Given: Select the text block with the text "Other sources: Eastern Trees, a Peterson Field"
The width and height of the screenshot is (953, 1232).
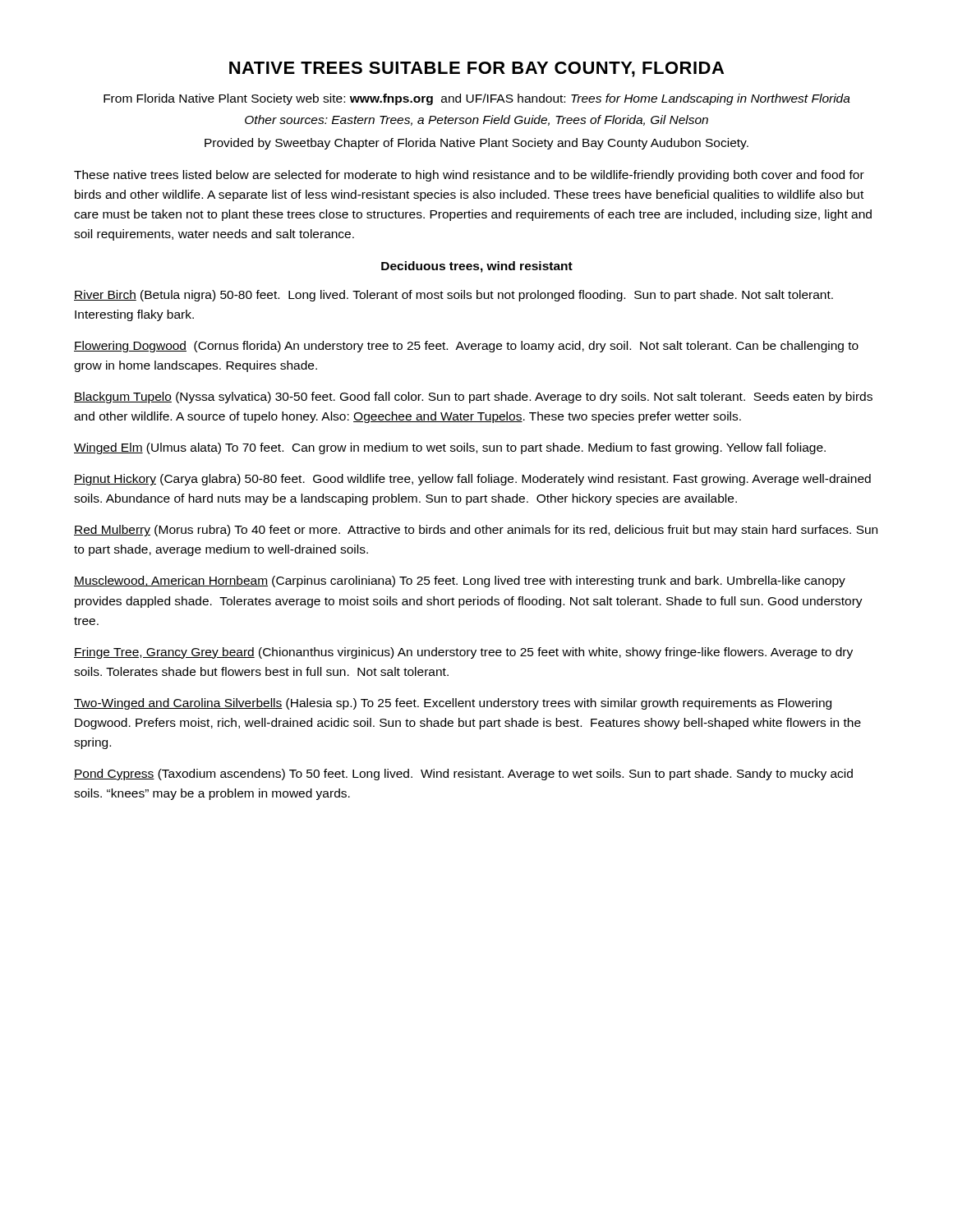Looking at the screenshot, I should pyautogui.click(x=476, y=120).
